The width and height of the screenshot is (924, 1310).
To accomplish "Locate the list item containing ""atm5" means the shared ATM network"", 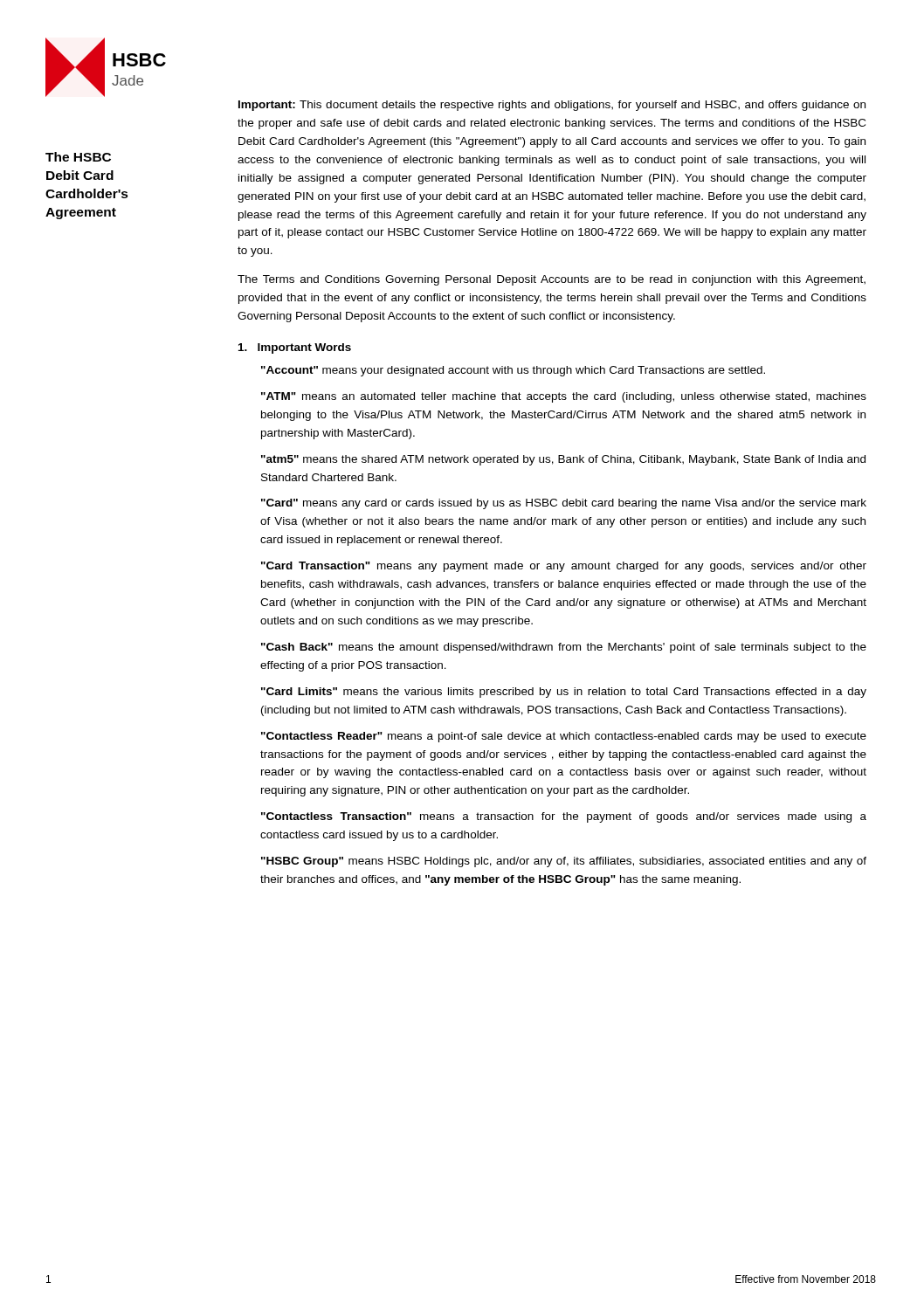I will (x=563, y=468).
